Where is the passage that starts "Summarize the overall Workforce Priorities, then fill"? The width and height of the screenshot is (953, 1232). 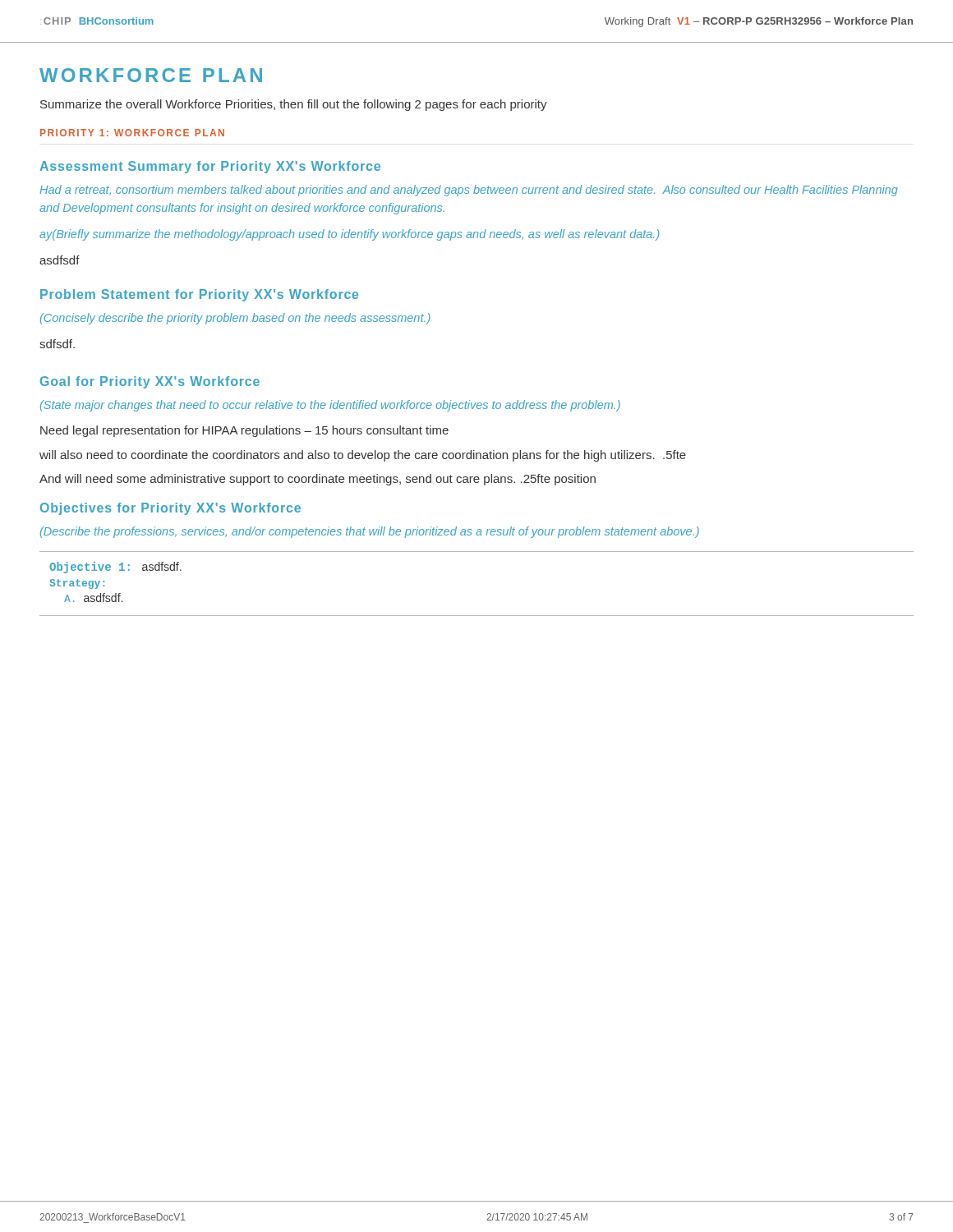click(x=293, y=104)
